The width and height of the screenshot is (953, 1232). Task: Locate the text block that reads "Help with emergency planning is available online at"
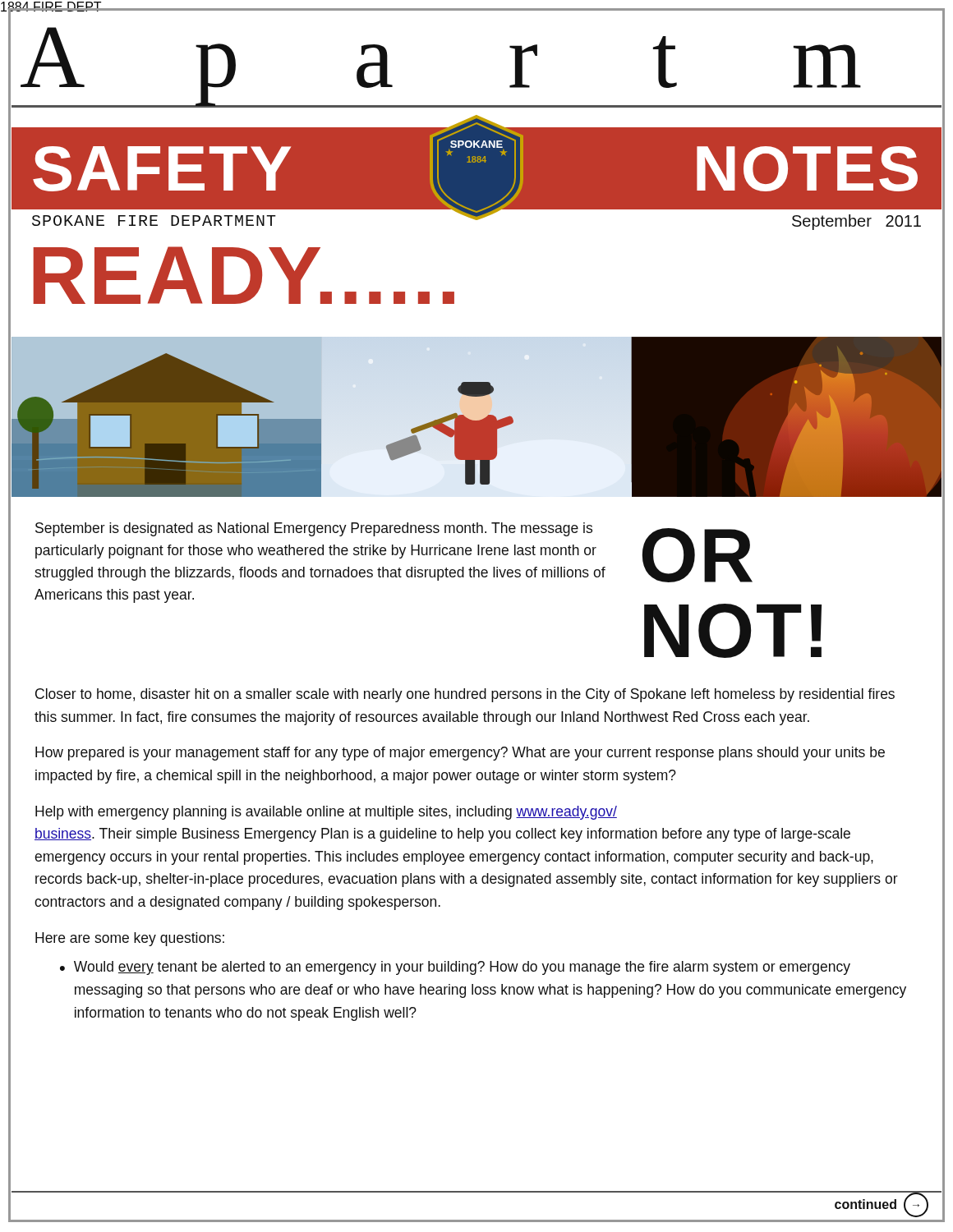pyautogui.click(x=466, y=857)
